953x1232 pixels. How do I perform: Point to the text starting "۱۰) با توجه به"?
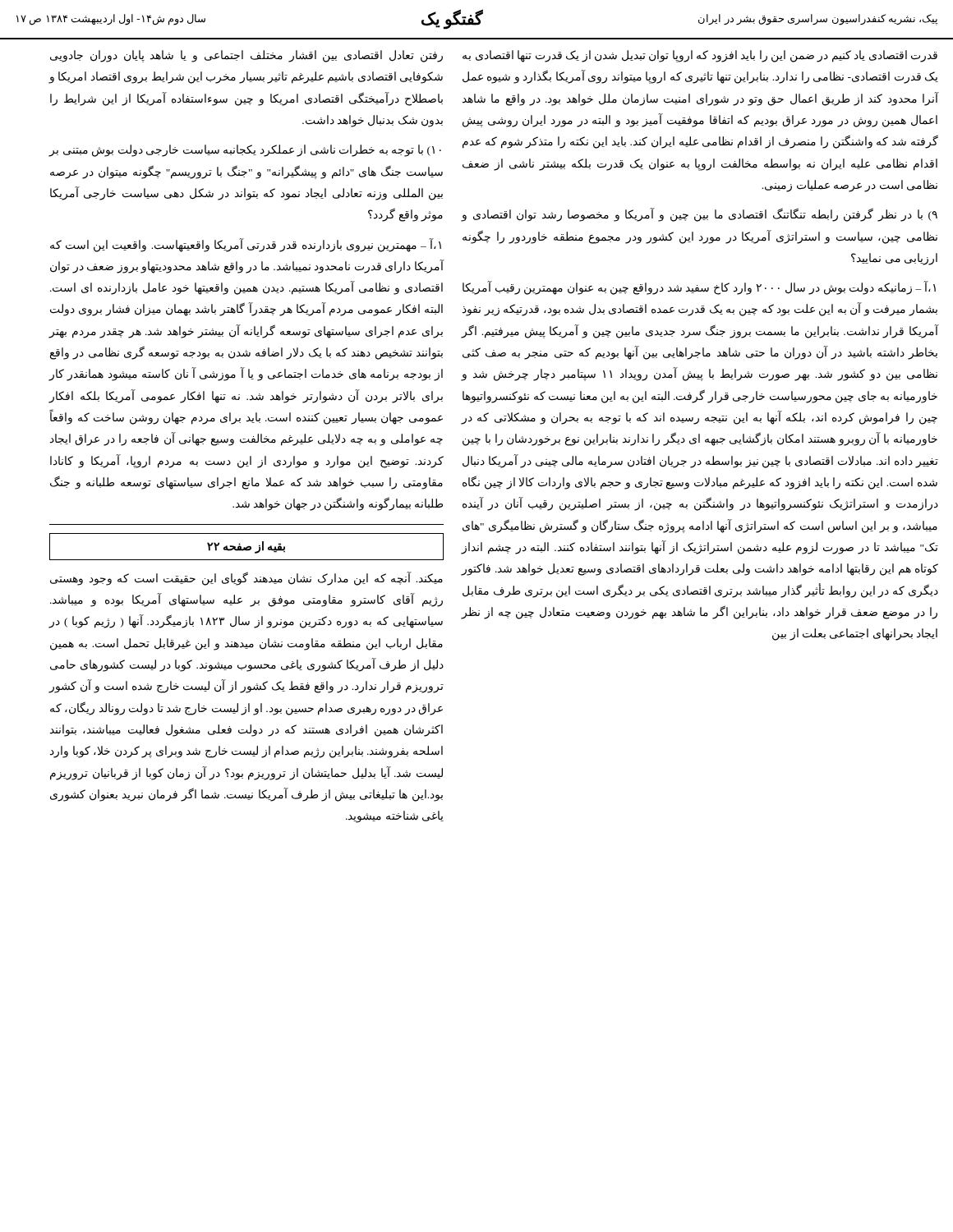click(x=246, y=183)
